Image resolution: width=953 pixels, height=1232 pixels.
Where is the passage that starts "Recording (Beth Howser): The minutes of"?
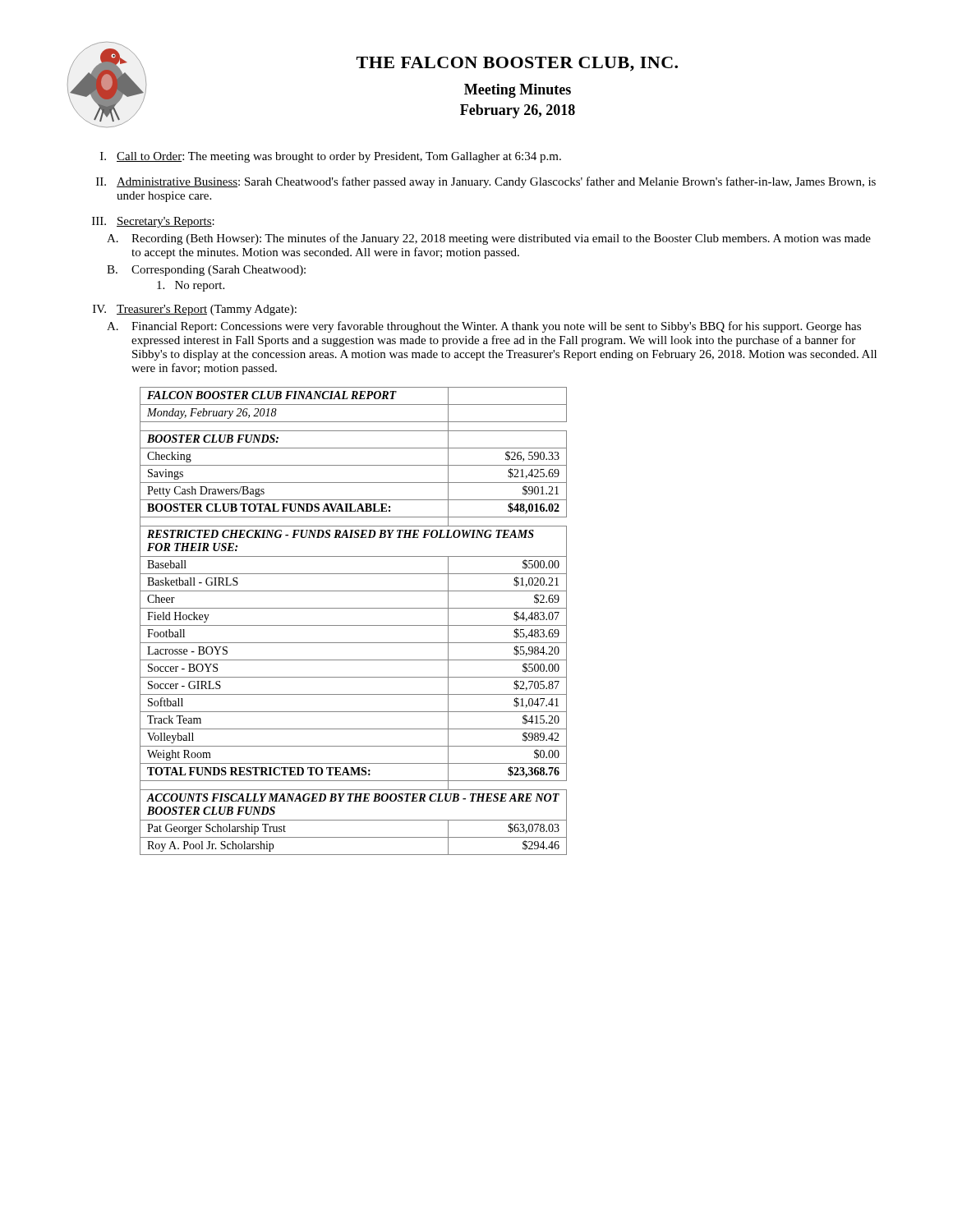501,245
